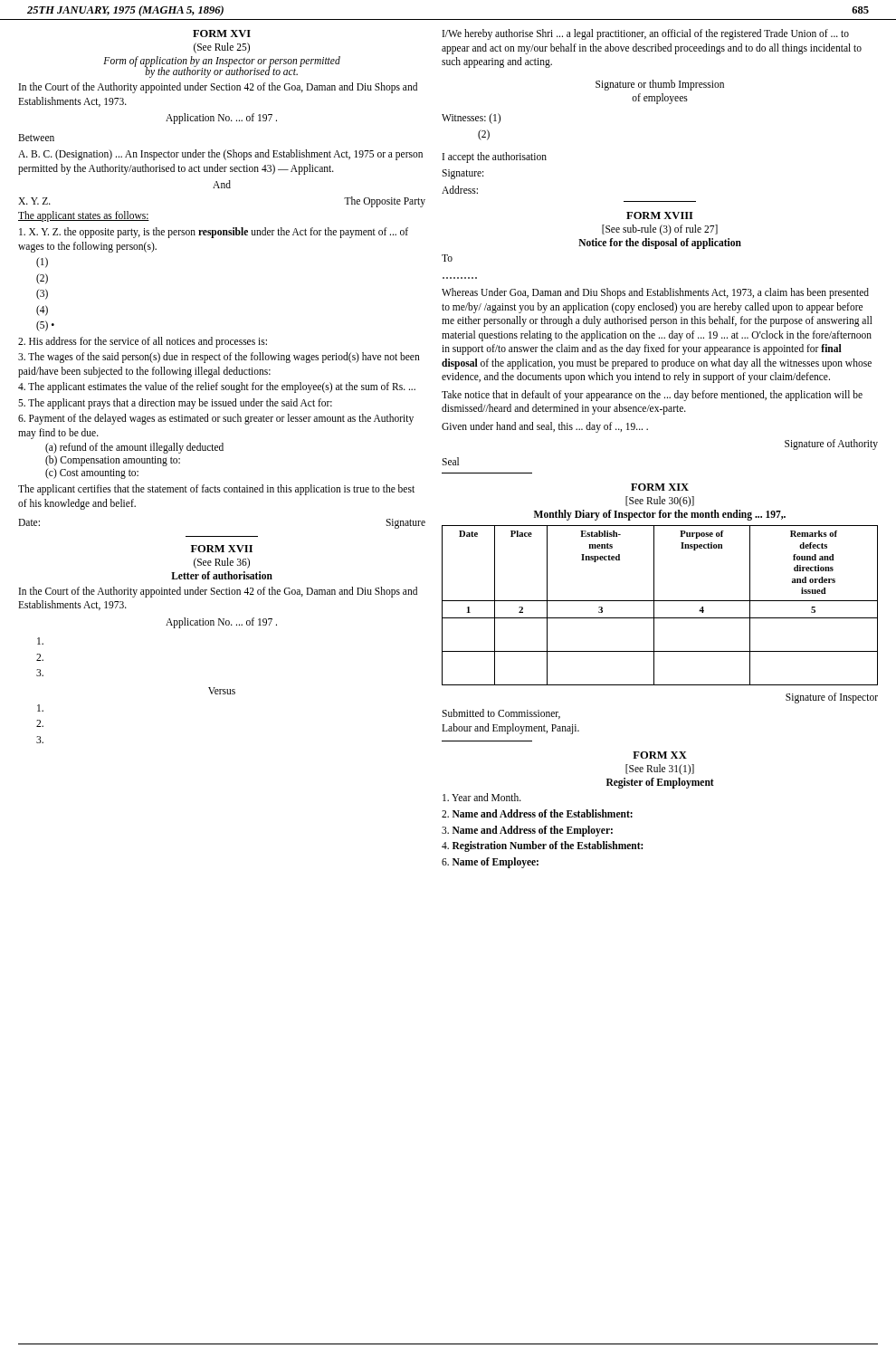The image size is (896, 1358).
Task: Select the table that reads "Purpose of Inspection"
Action: [x=660, y=605]
